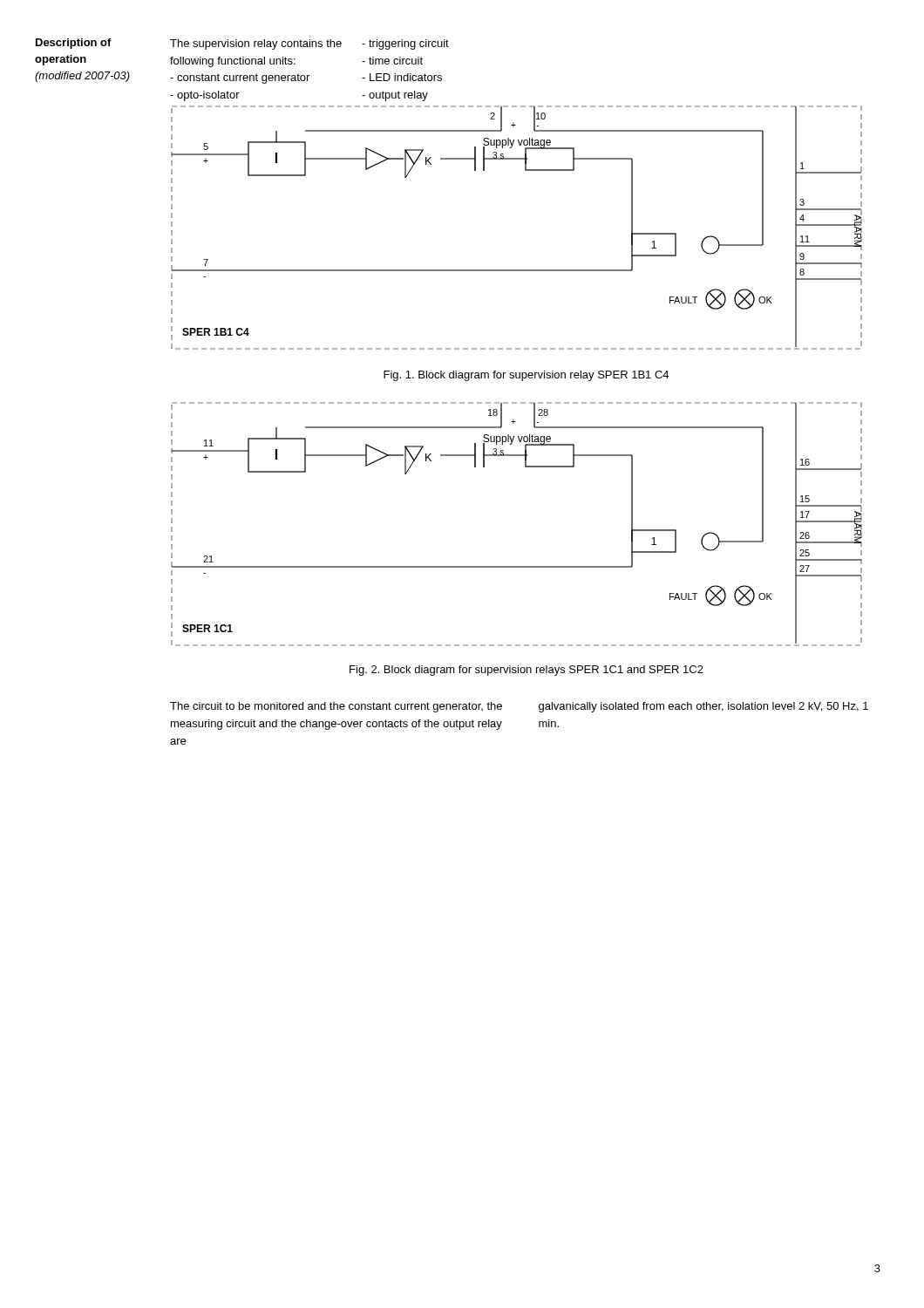Select the text block starting "Fig. 2. Block diagram for supervision relays"
This screenshot has height=1308, width=924.
point(526,669)
